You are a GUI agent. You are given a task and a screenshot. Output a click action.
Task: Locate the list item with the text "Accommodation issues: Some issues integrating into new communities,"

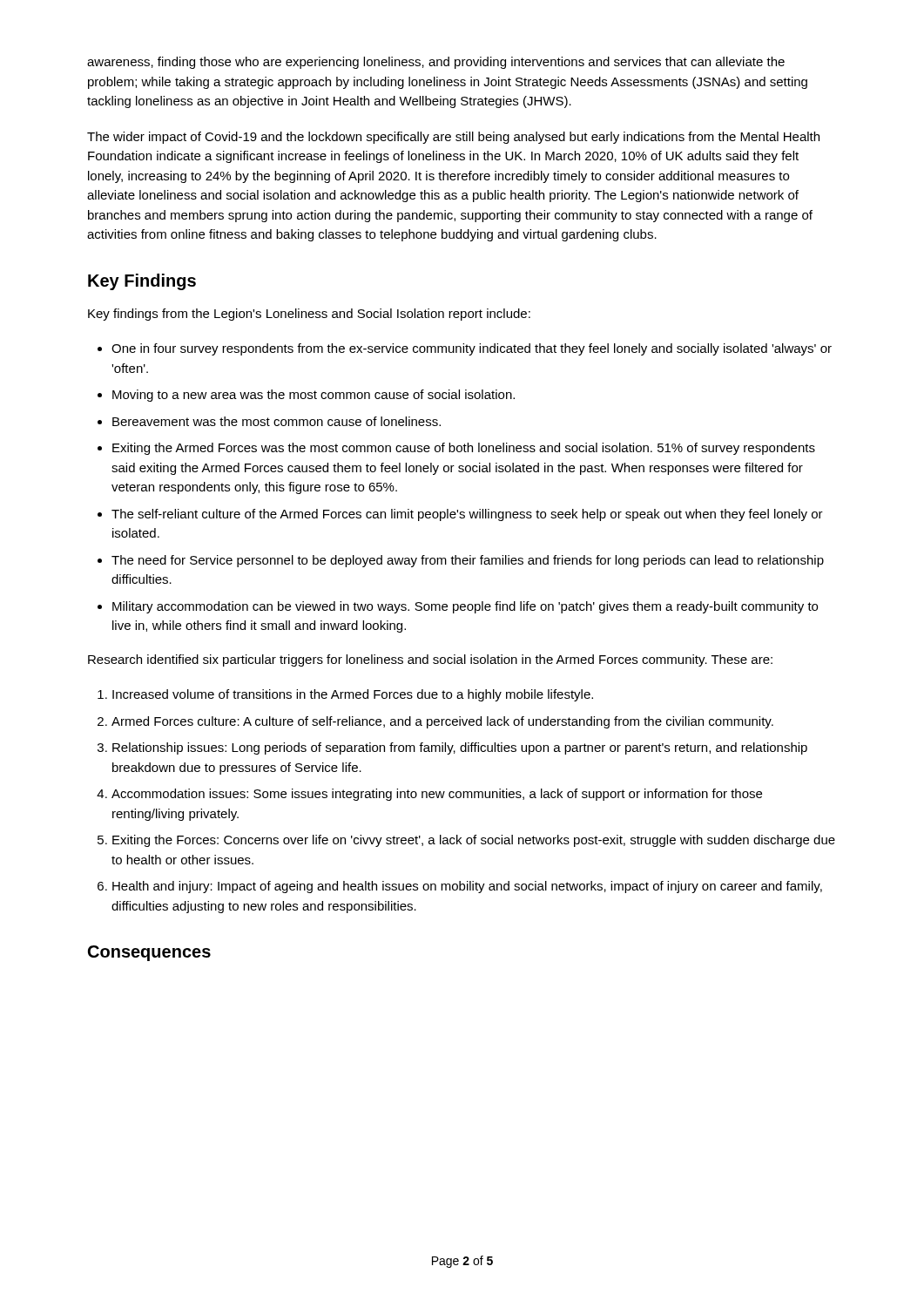pos(437,803)
